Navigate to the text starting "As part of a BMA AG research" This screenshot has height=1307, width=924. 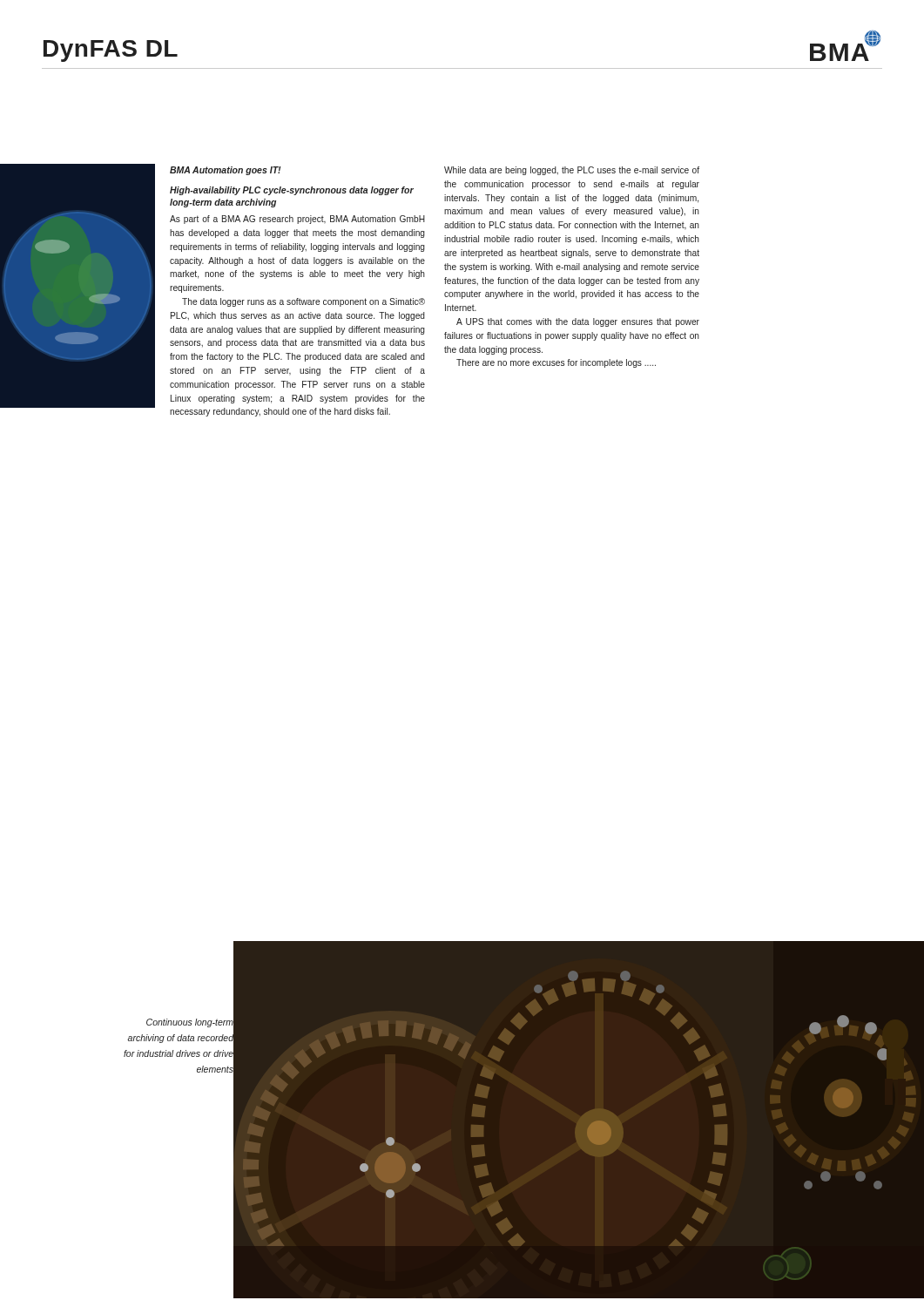(297, 316)
